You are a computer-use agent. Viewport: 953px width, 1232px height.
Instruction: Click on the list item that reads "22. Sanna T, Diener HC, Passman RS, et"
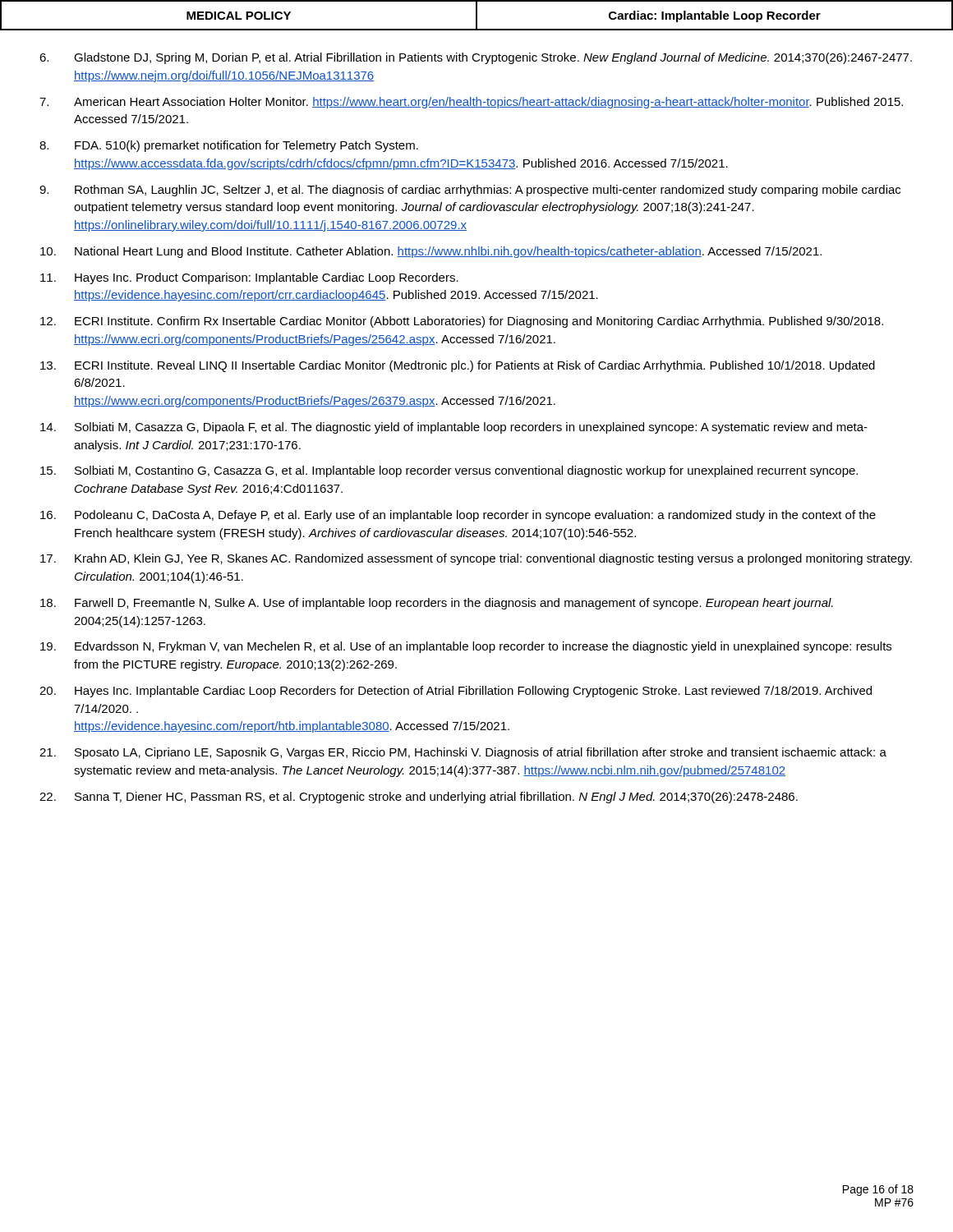[x=476, y=796]
